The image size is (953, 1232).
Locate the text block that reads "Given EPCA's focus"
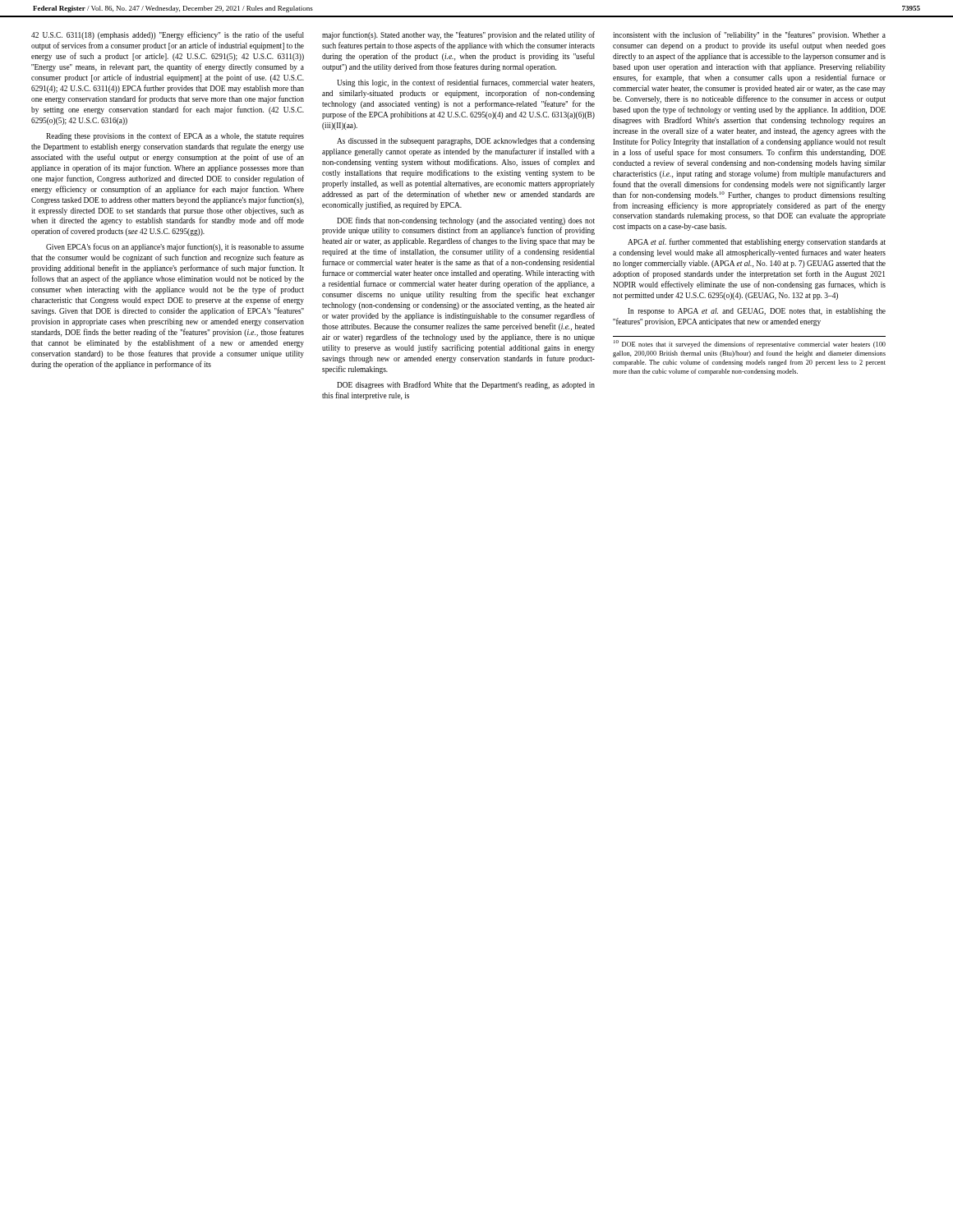click(x=168, y=307)
